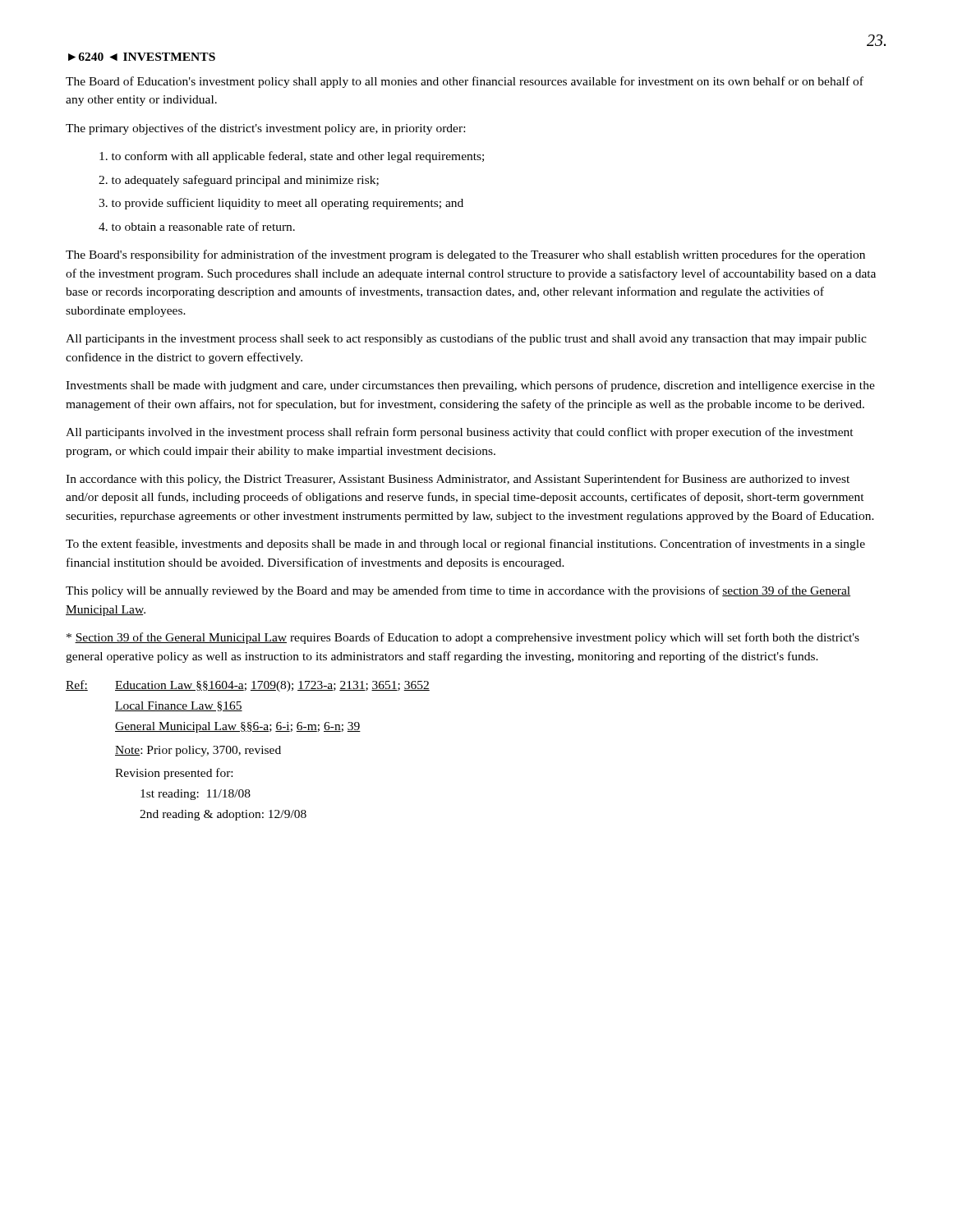Find the text block that reads "All participants in the investment process shall seek"

tap(466, 347)
